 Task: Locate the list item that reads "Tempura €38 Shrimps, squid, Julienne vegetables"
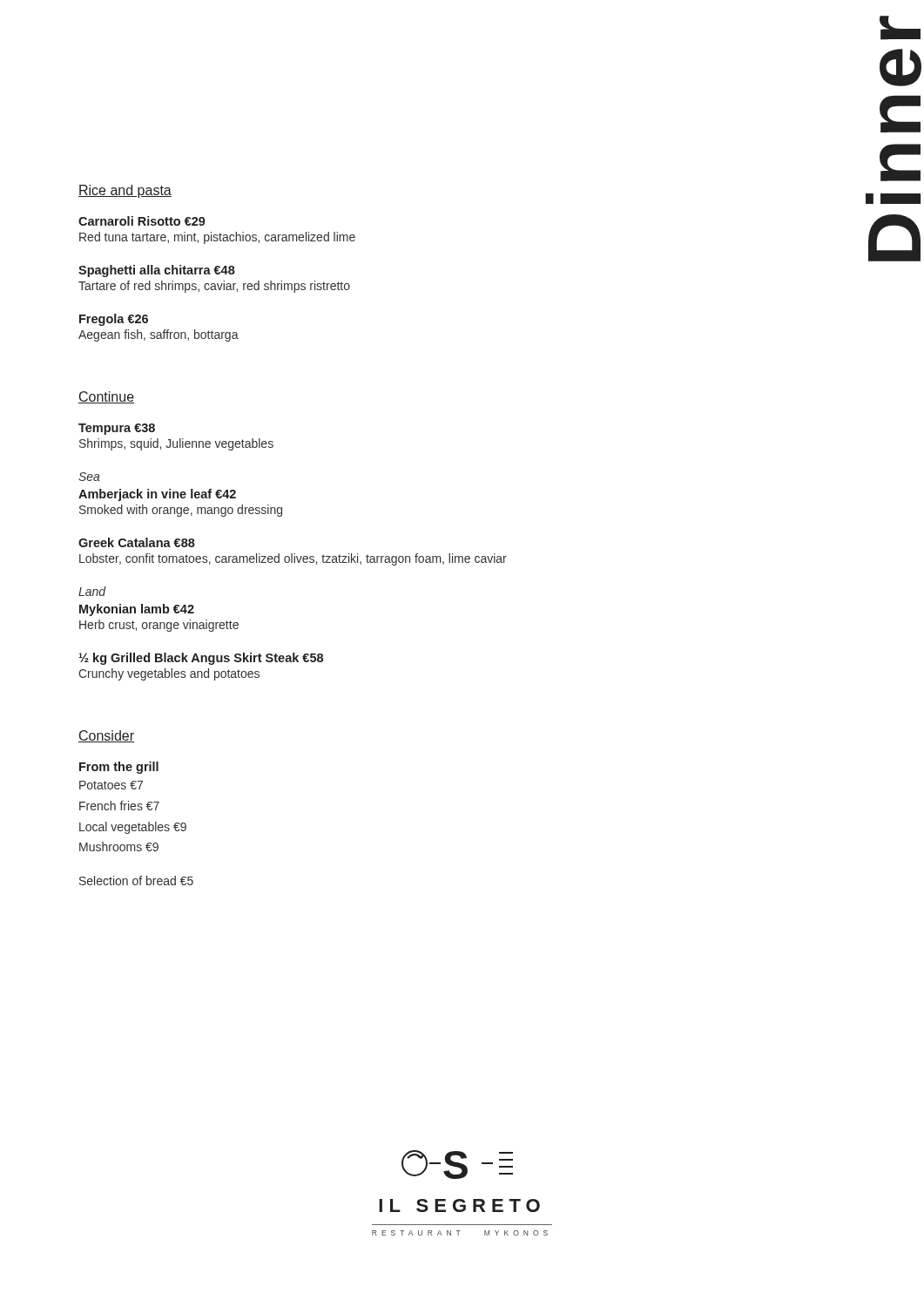pyautogui.click(x=117, y=429)
